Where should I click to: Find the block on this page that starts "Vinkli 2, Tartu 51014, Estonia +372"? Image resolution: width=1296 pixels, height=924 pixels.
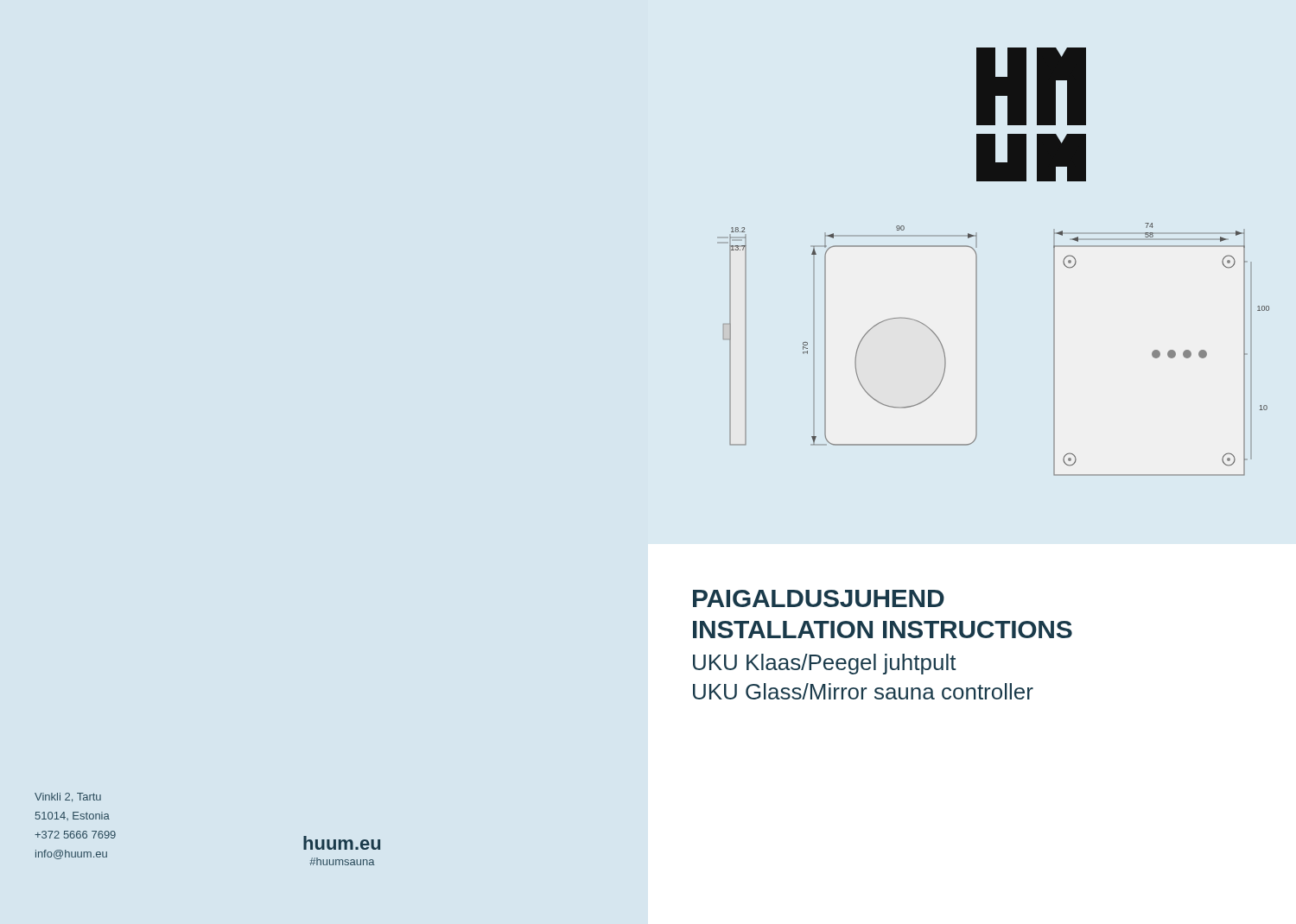[75, 825]
